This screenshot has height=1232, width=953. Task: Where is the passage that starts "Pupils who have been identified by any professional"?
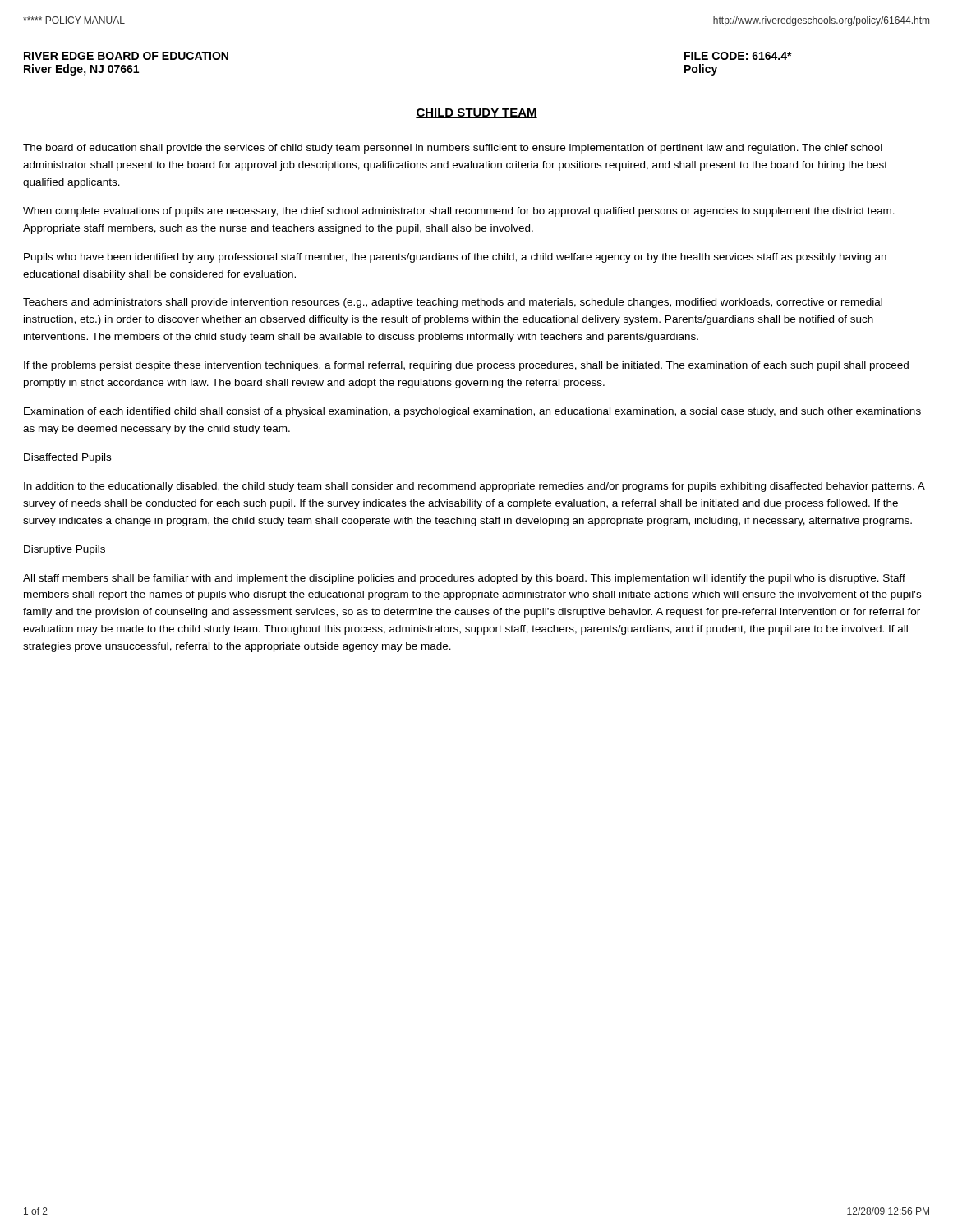[x=476, y=266]
